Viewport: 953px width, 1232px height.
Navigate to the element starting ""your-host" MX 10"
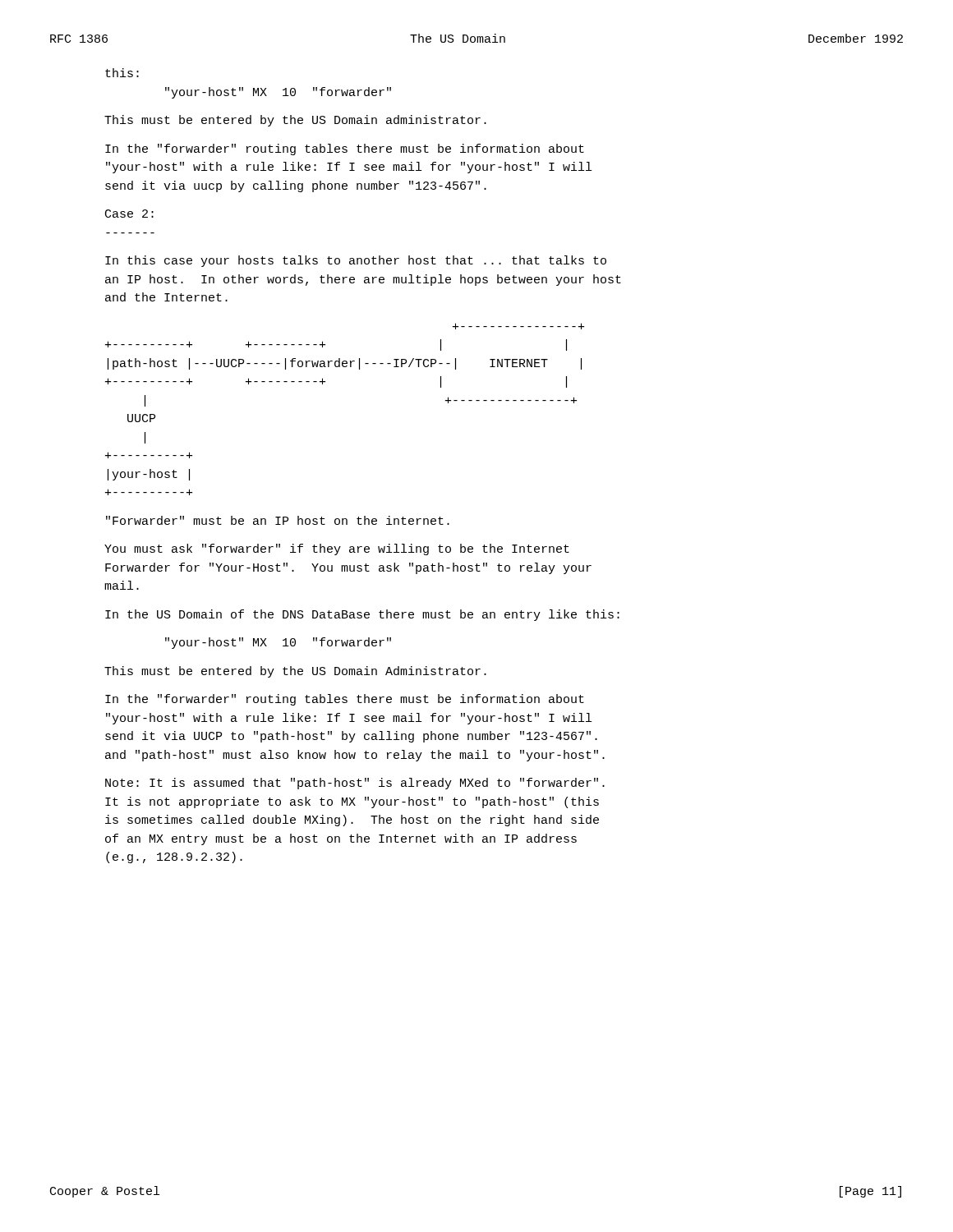coord(237,644)
